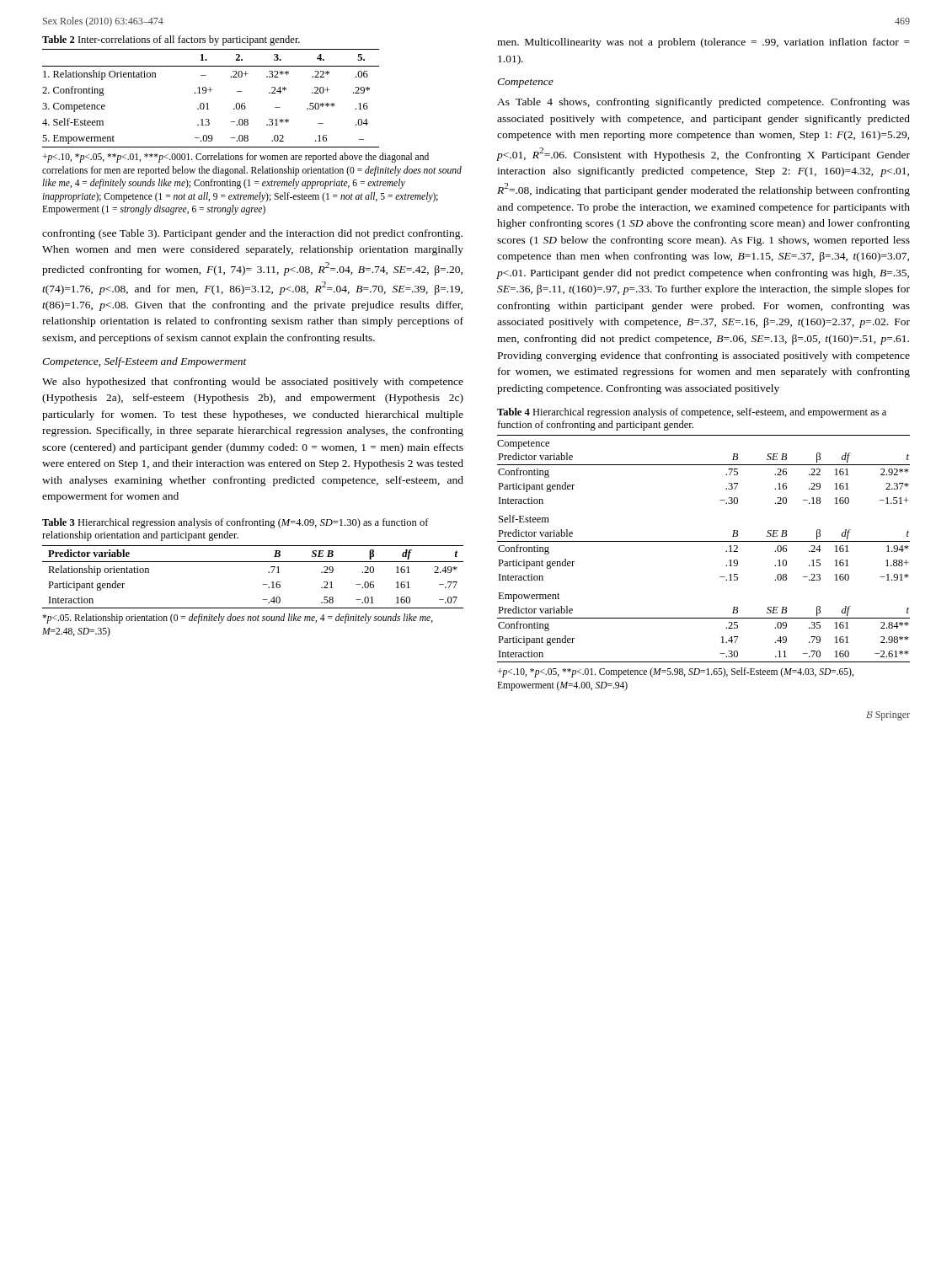Find the block starting "Table 3 Hierarchical regression analysis of confronting (M=4.09,"

tap(235, 529)
